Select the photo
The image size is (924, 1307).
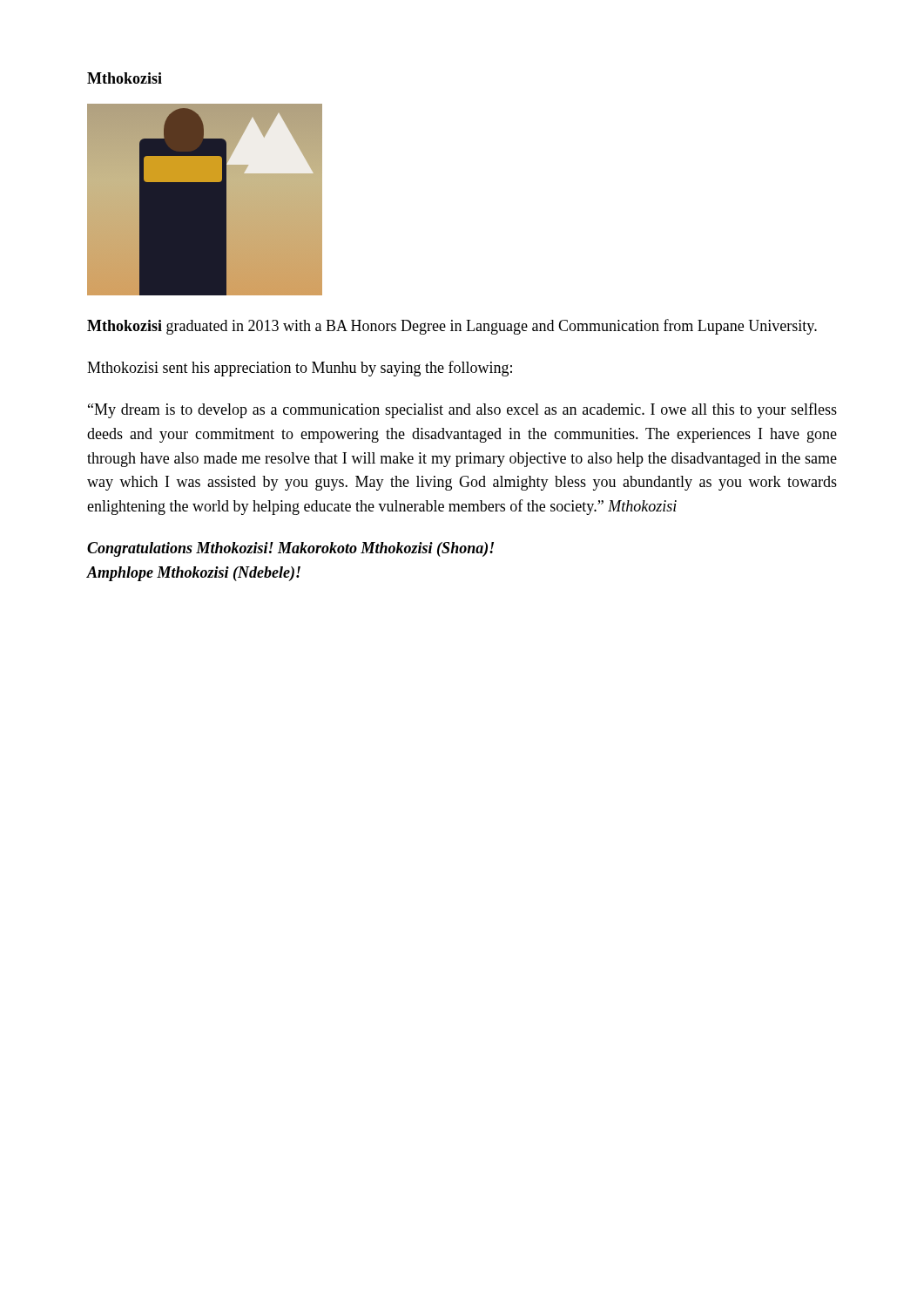click(x=462, y=200)
